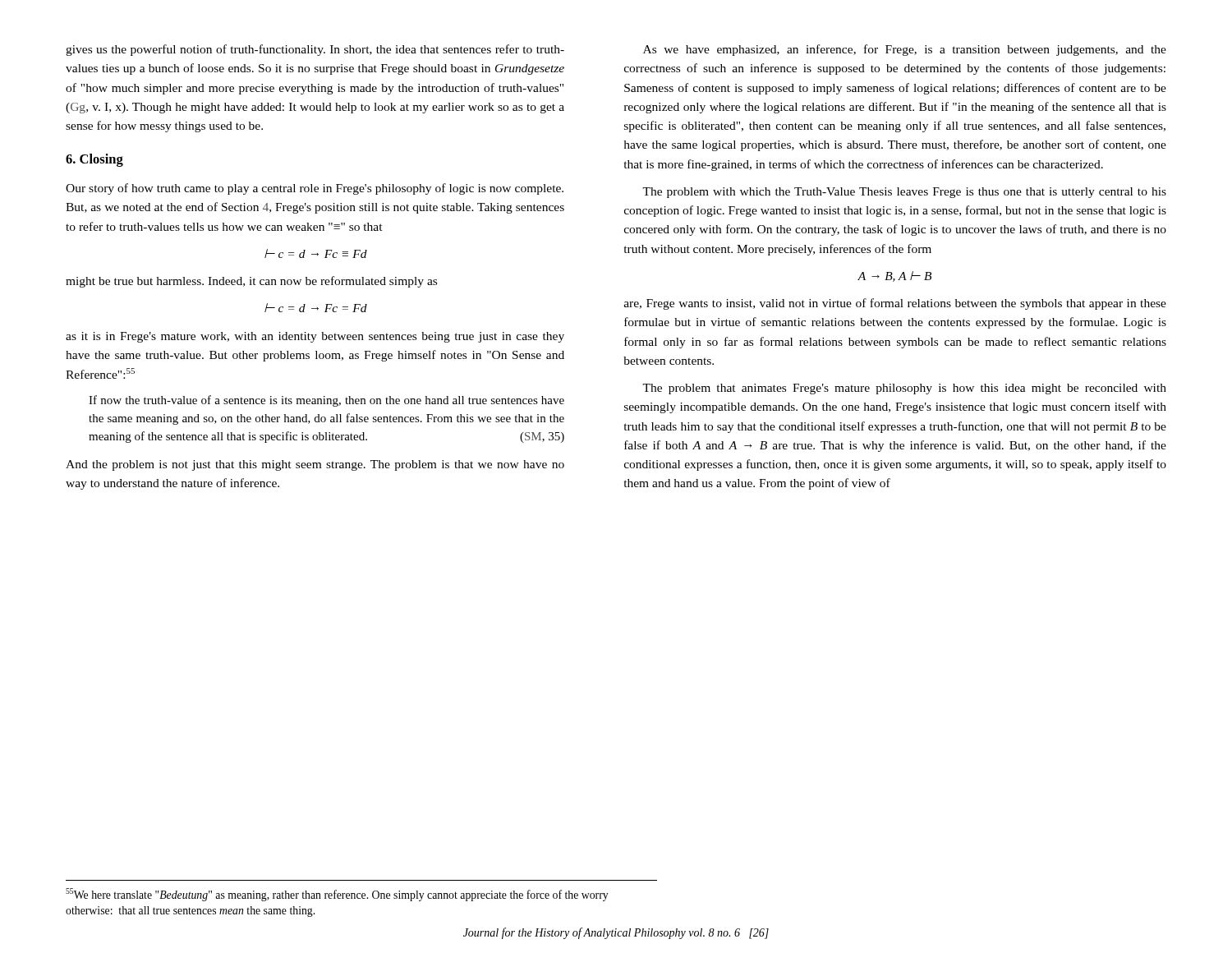Viewport: 1232px width, 953px height.
Task: Locate the text block with the text "gives us the powerful notion"
Action: tap(315, 87)
